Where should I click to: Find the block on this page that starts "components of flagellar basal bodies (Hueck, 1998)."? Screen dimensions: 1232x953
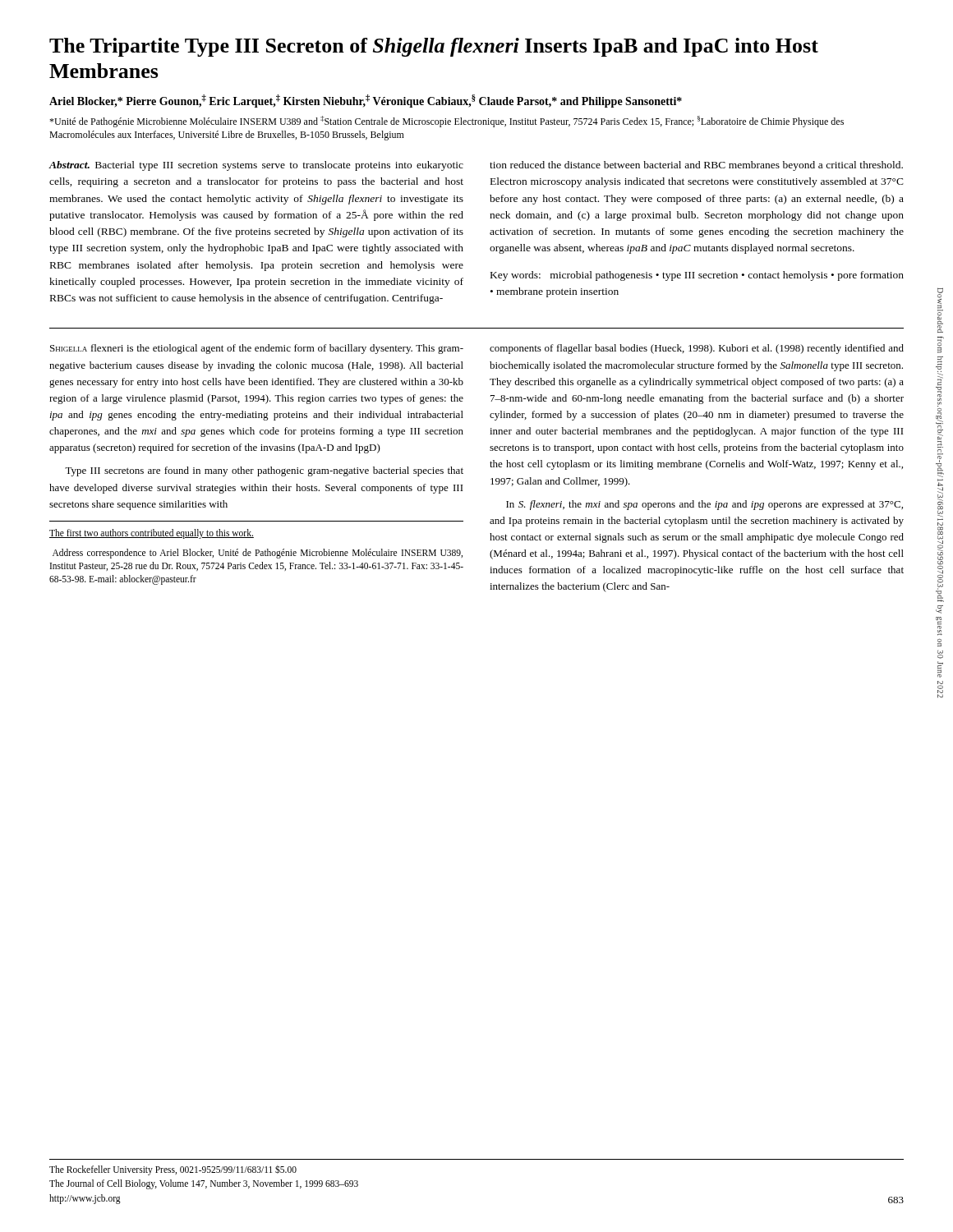tap(697, 468)
